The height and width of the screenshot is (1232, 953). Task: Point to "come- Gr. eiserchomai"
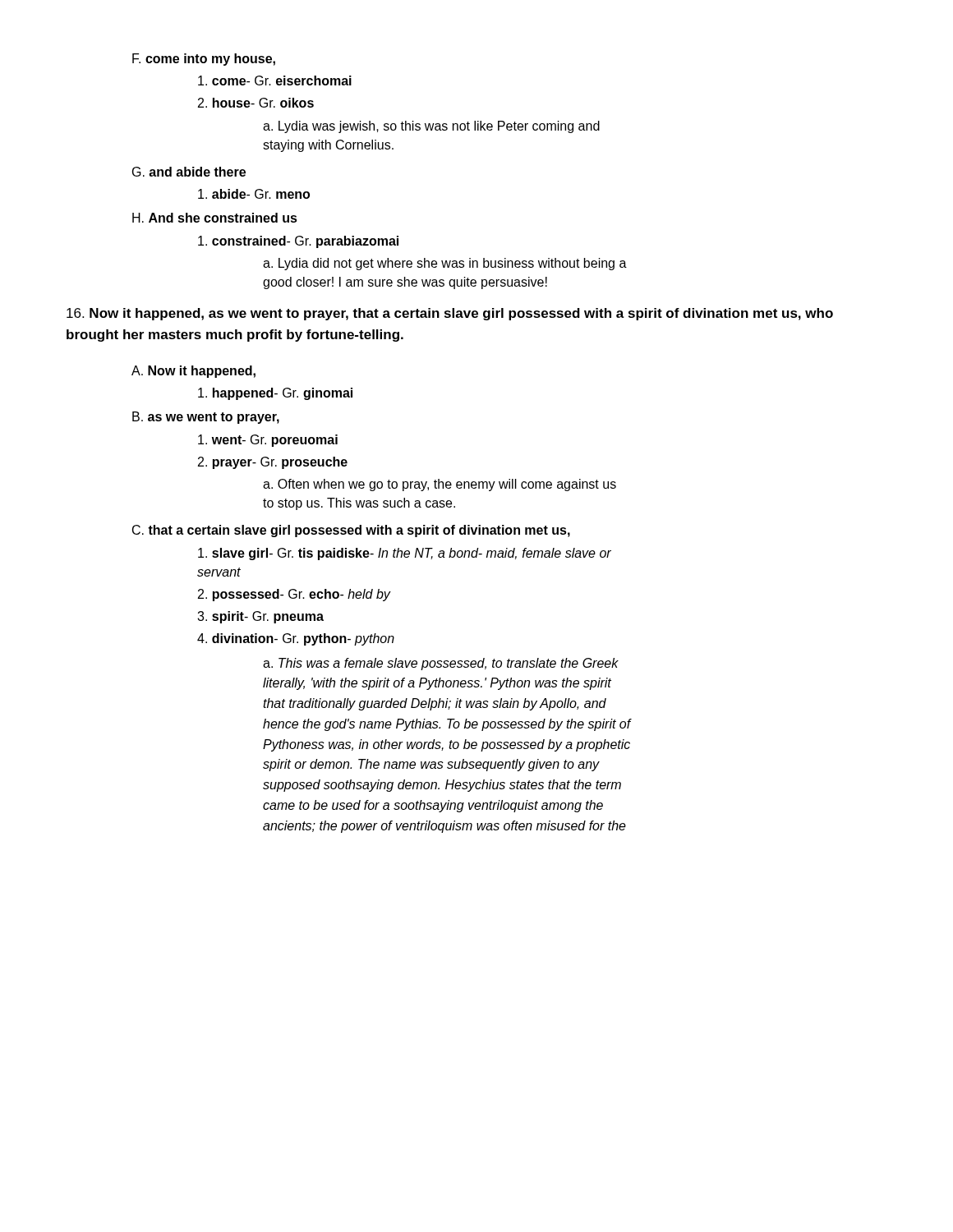click(275, 81)
